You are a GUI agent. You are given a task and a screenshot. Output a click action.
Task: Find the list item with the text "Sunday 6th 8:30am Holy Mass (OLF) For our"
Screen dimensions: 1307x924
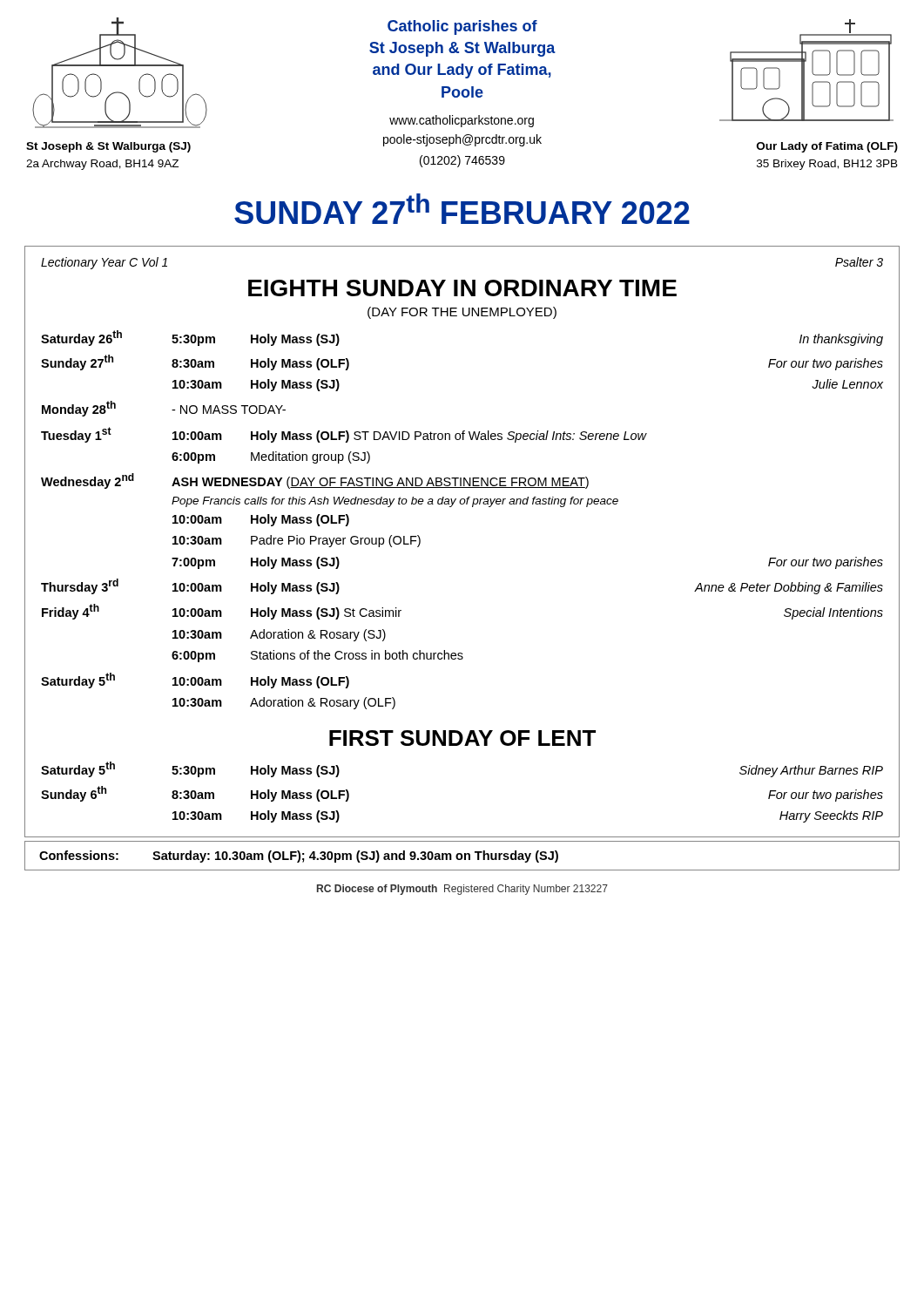(x=75, y=793)
